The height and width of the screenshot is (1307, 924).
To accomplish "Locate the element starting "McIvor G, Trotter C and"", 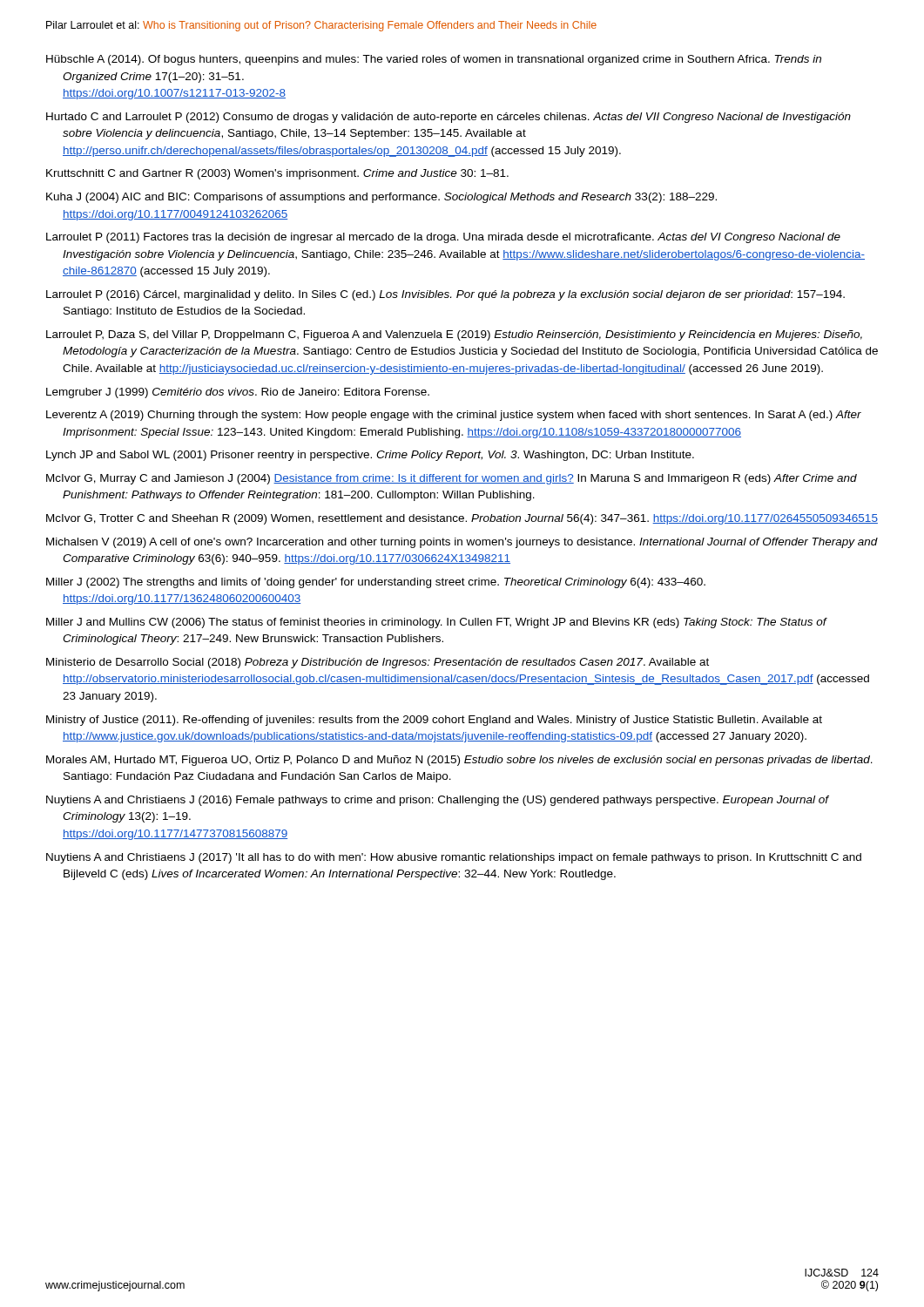I will point(461,518).
